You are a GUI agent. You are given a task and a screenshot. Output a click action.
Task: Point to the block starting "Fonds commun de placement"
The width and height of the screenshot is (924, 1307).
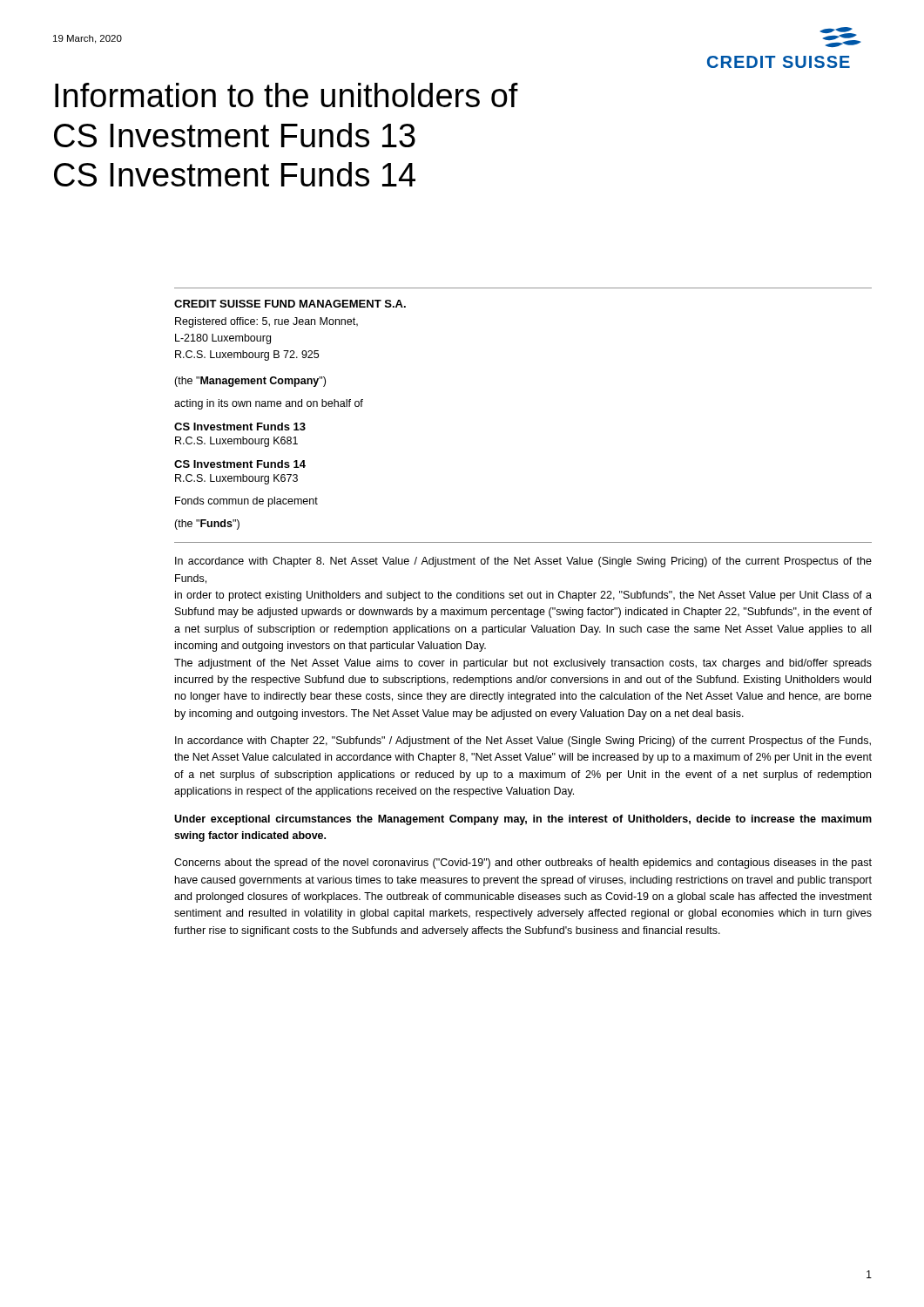pyautogui.click(x=246, y=502)
